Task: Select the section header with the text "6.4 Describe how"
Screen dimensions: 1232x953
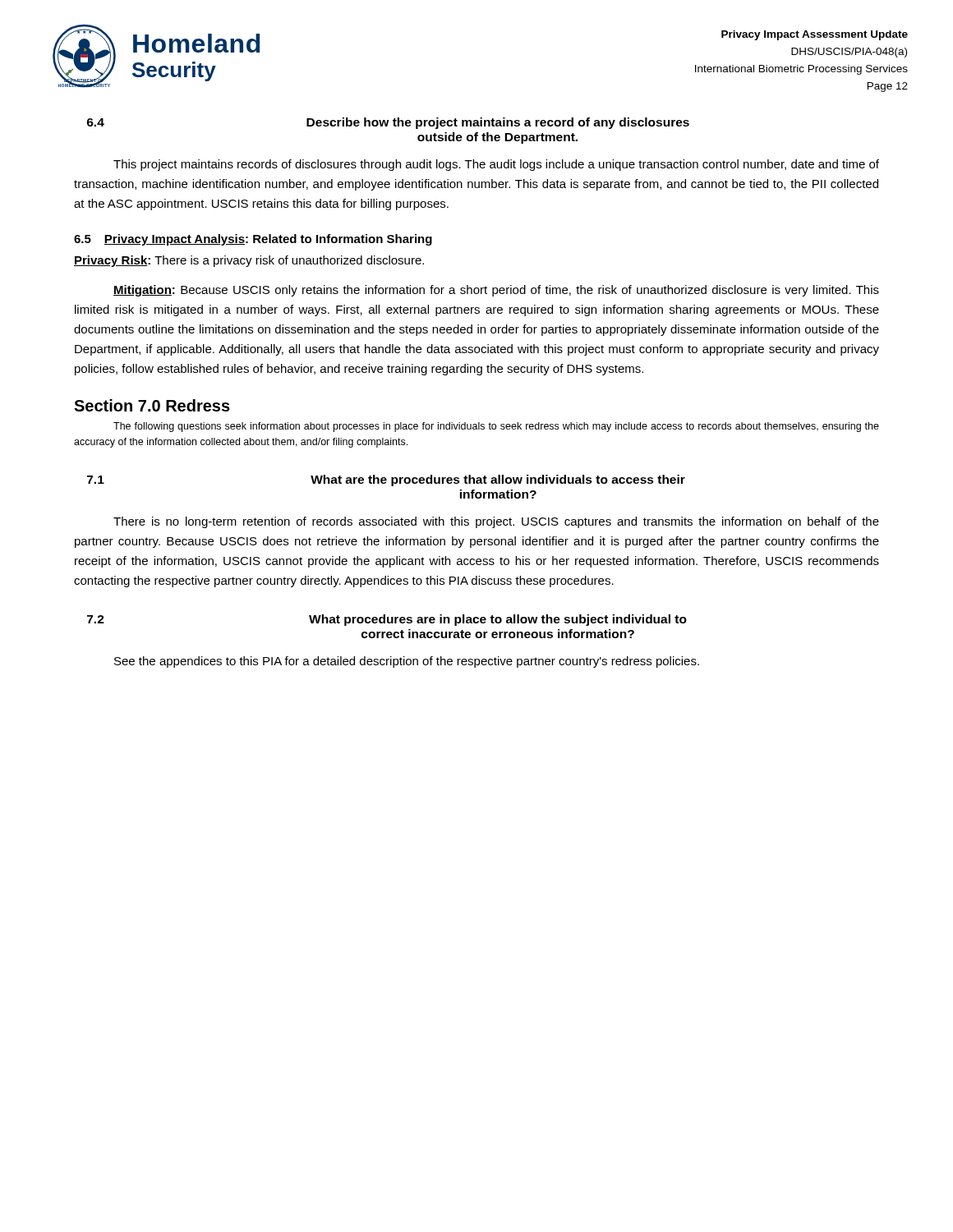Action: point(476,130)
